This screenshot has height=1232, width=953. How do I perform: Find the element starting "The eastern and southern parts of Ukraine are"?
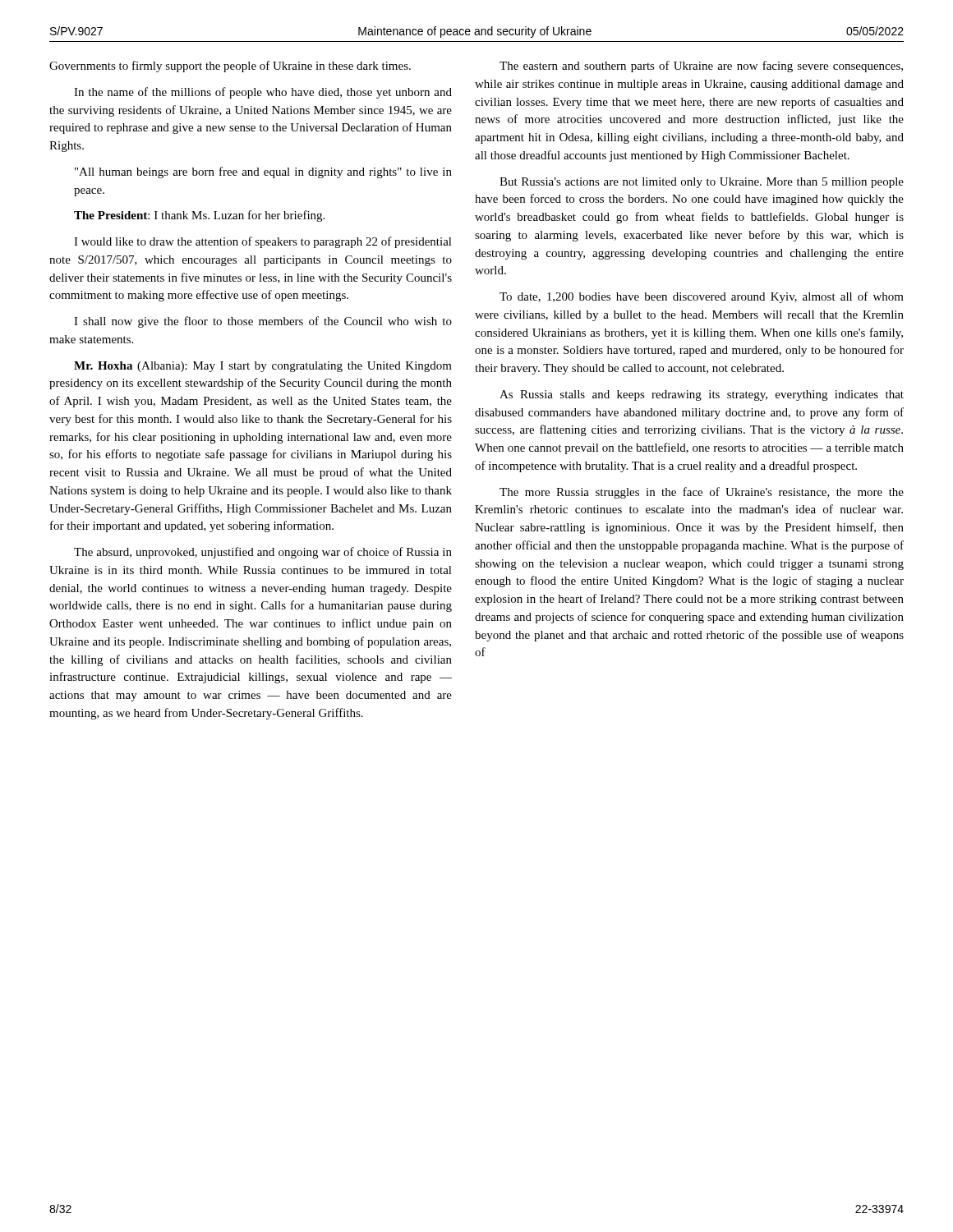pyautogui.click(x=689, y=111)
